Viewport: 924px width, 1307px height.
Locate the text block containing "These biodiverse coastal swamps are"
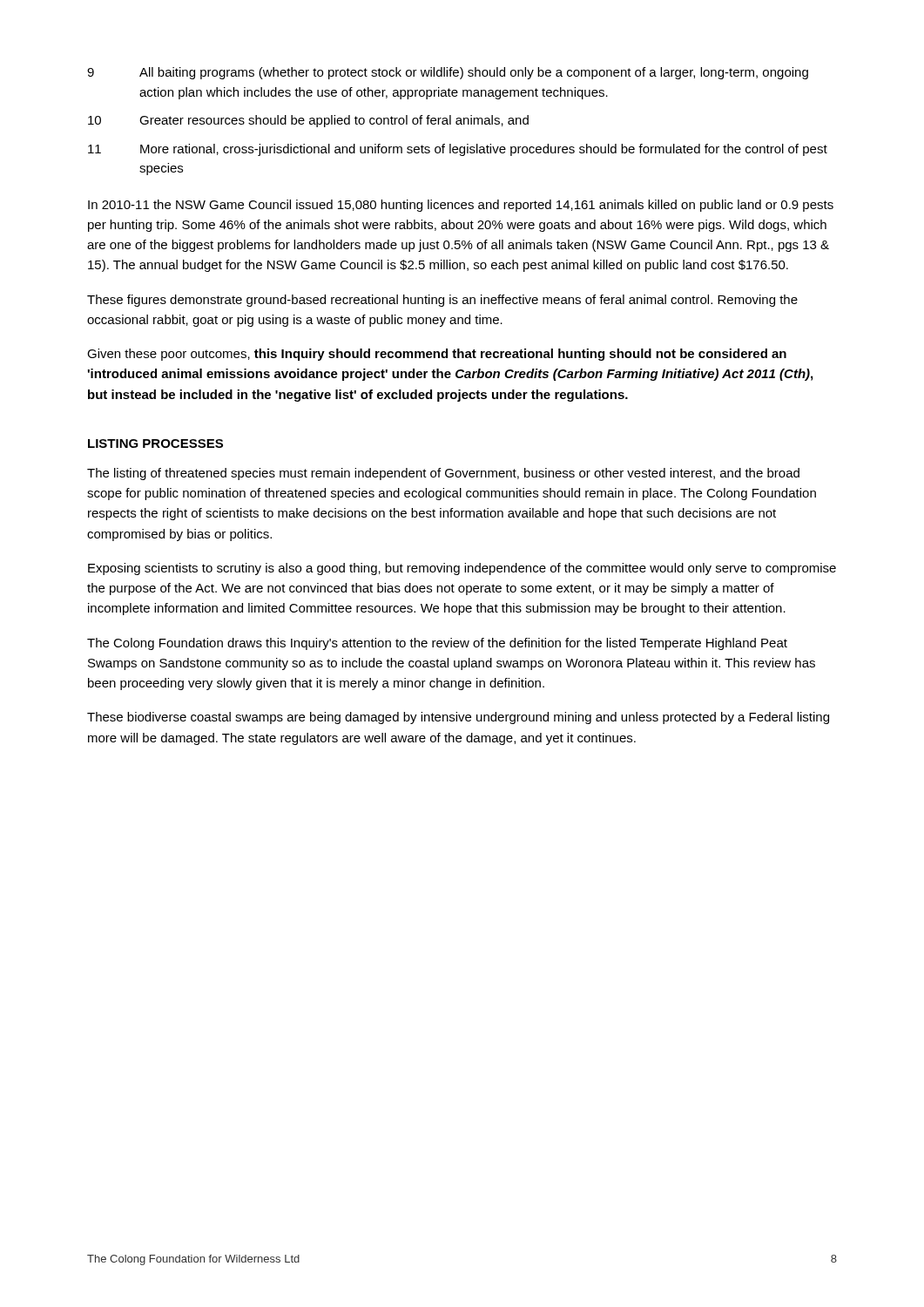[x=459, y=727]
